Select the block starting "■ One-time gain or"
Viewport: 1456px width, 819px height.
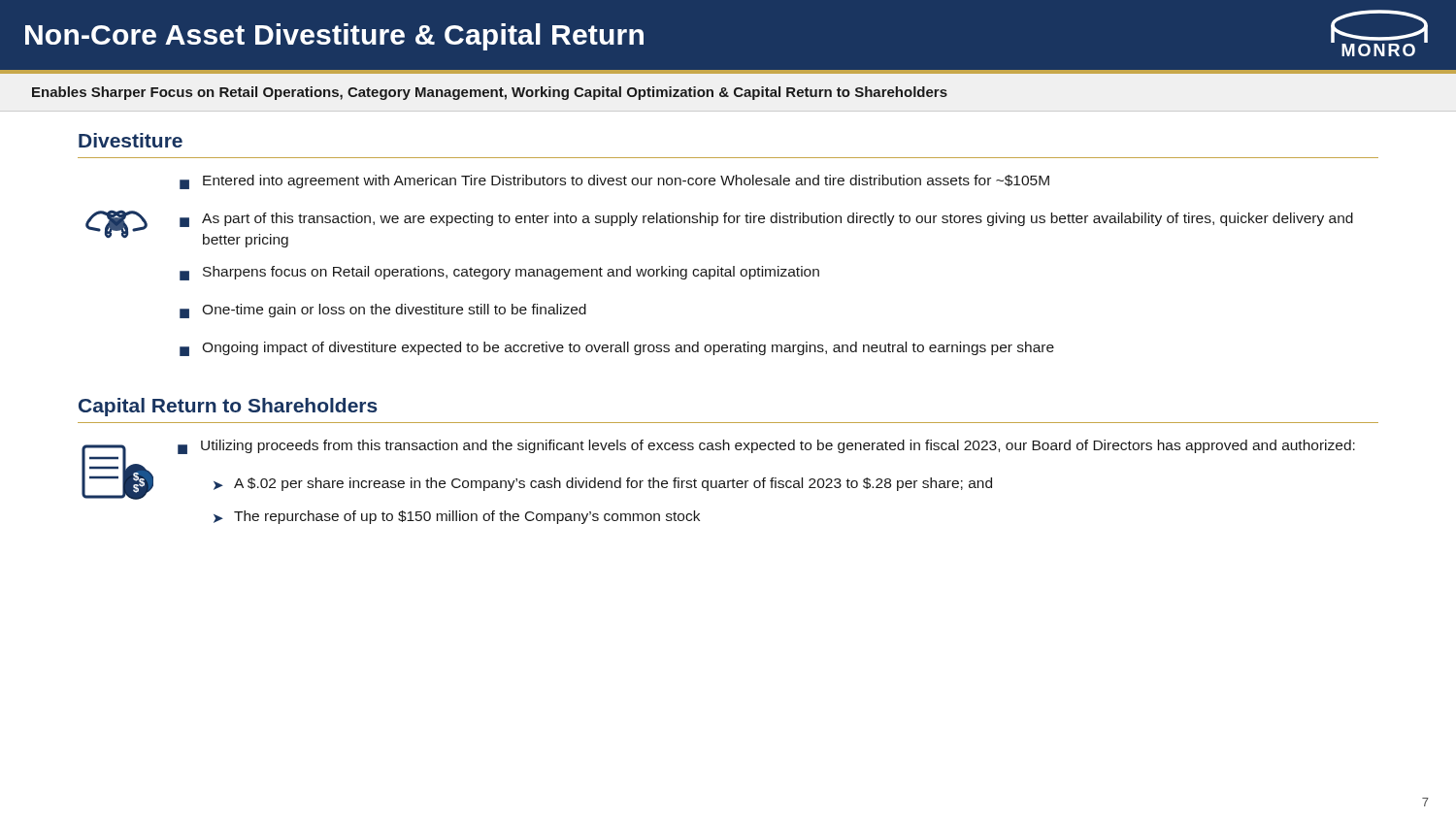tap(383, 313)
